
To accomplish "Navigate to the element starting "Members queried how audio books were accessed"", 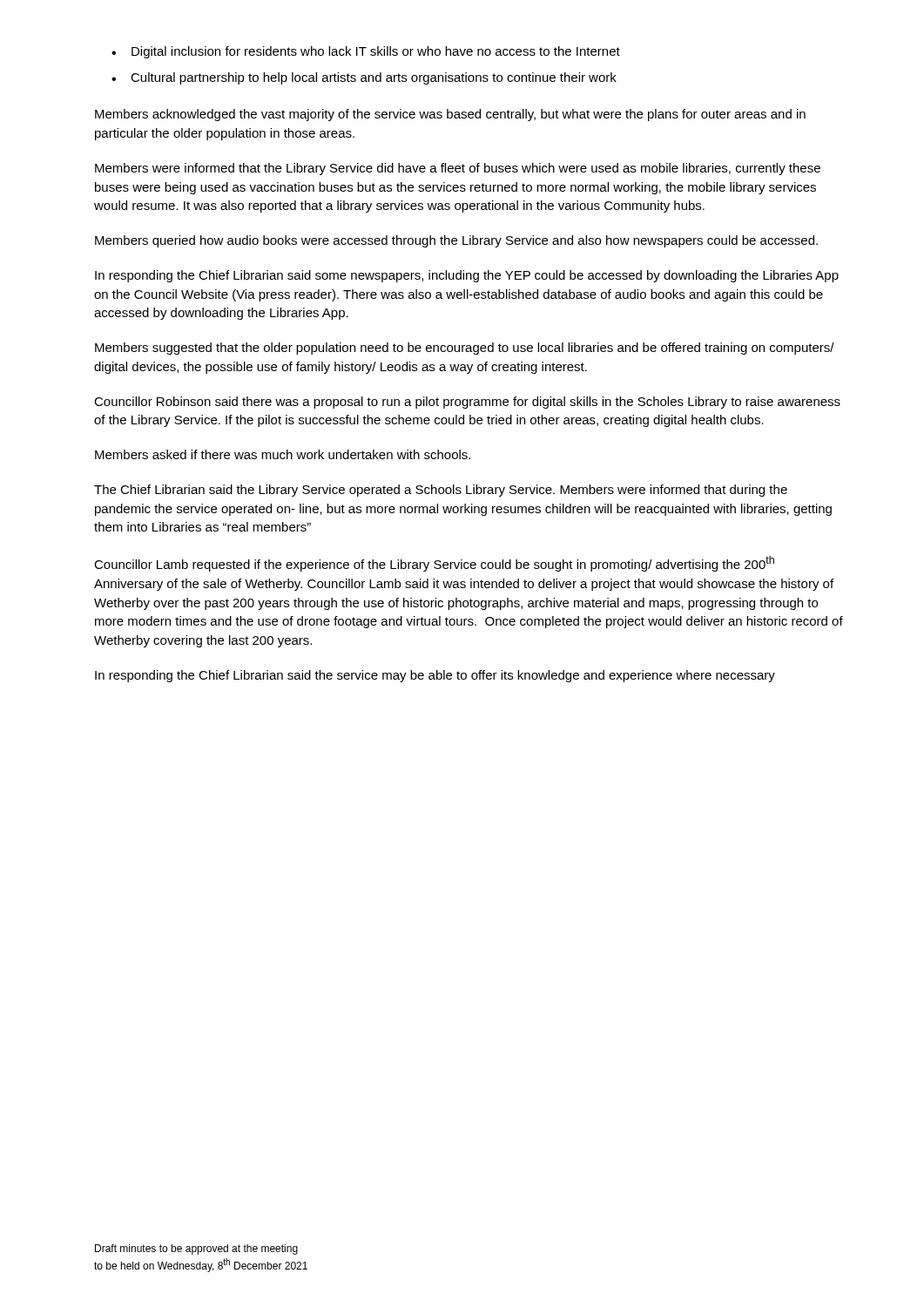I will [x=456, y=240].
